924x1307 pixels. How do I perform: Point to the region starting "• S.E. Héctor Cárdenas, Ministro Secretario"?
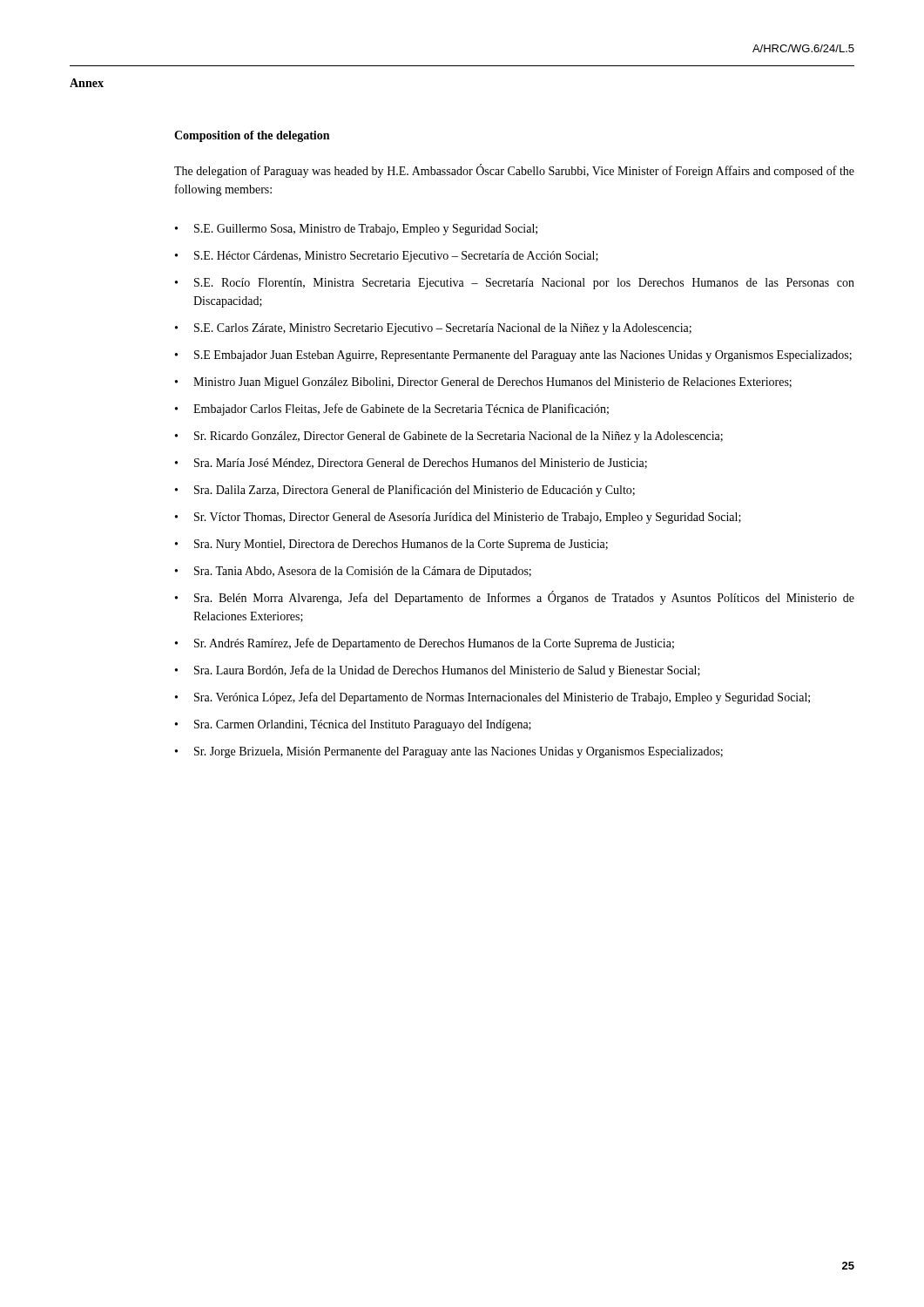pos(514,256)
